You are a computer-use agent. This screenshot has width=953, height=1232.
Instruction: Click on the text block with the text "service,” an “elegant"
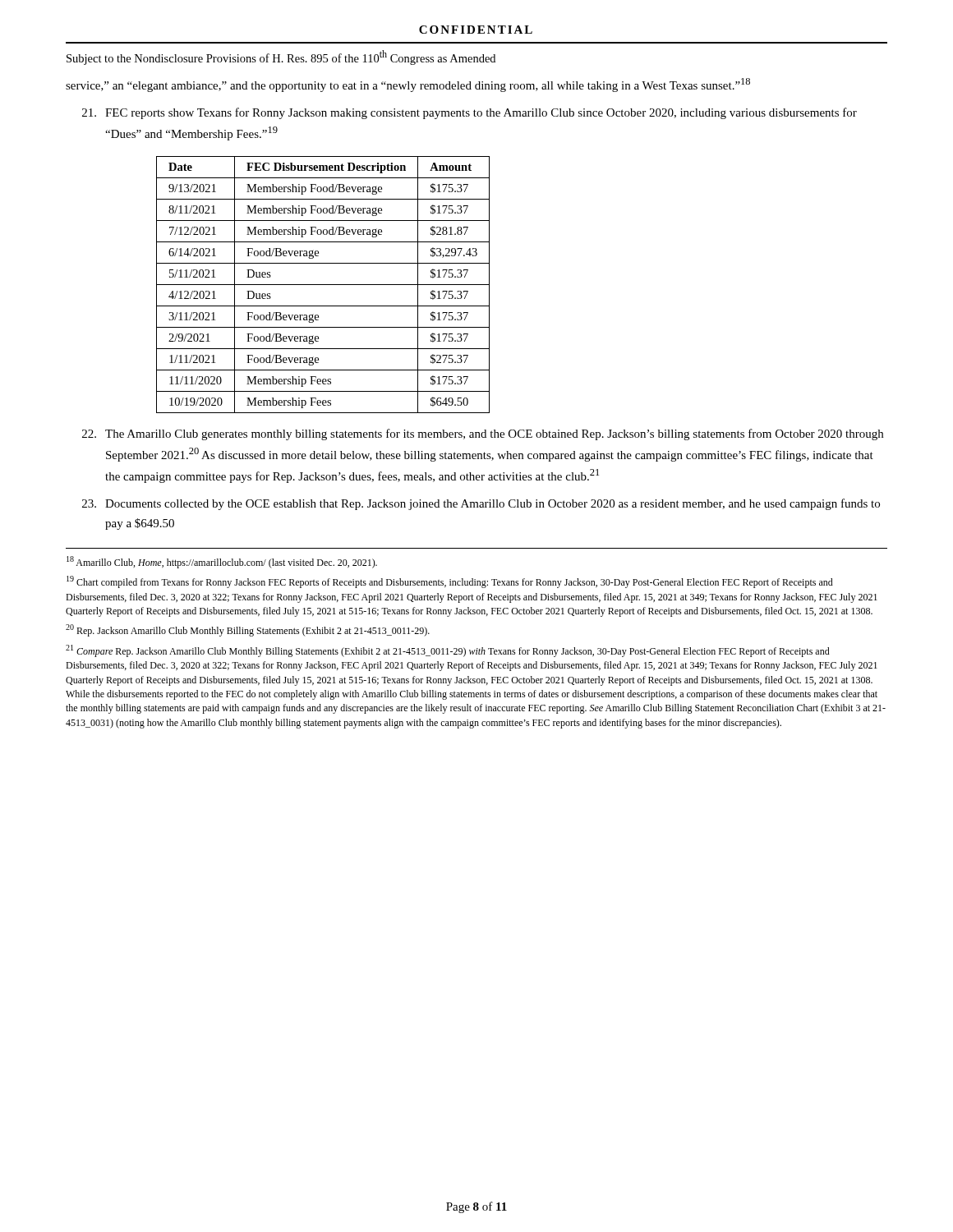coord(408,84)
